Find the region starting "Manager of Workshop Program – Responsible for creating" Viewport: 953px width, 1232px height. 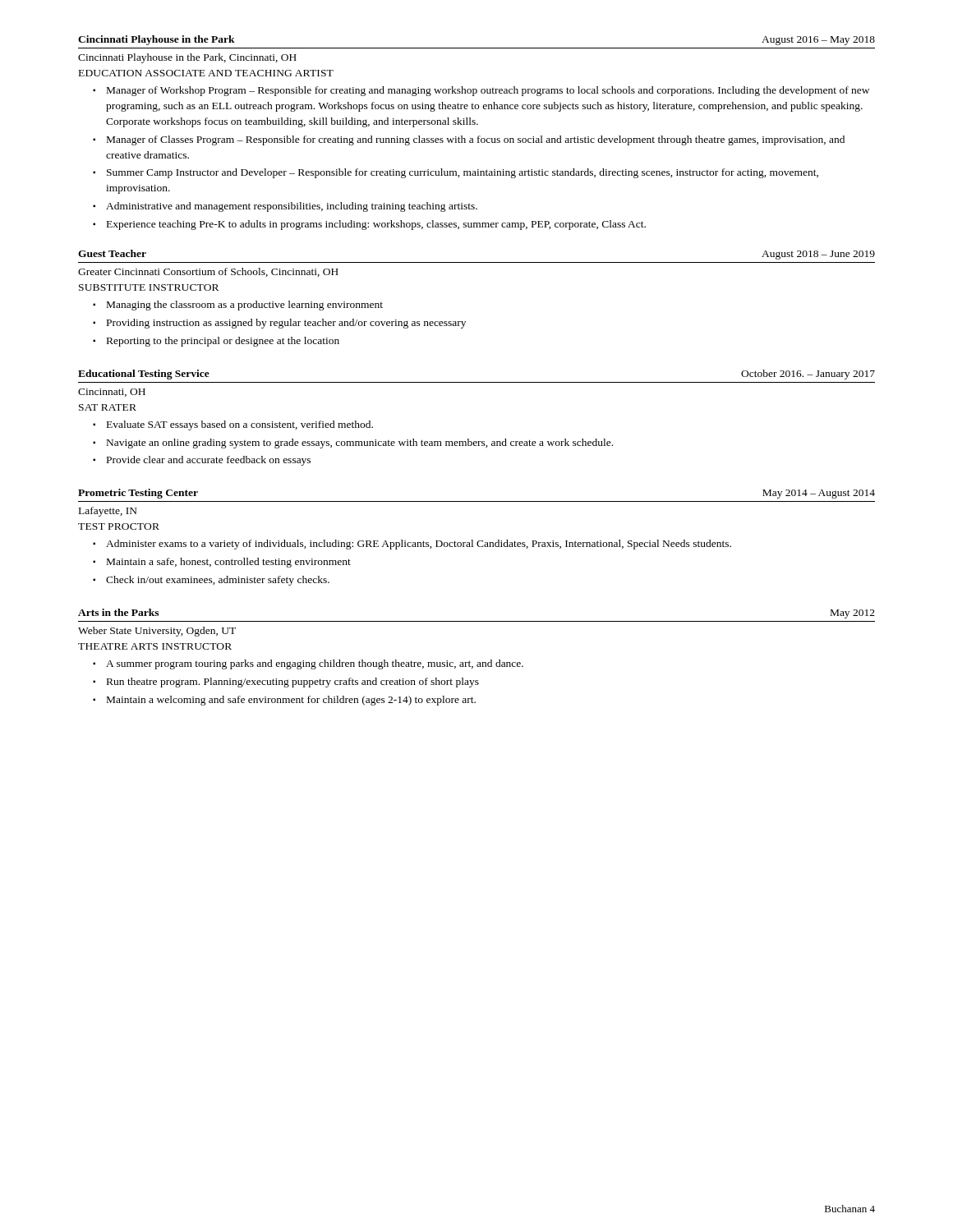[488, 105]
